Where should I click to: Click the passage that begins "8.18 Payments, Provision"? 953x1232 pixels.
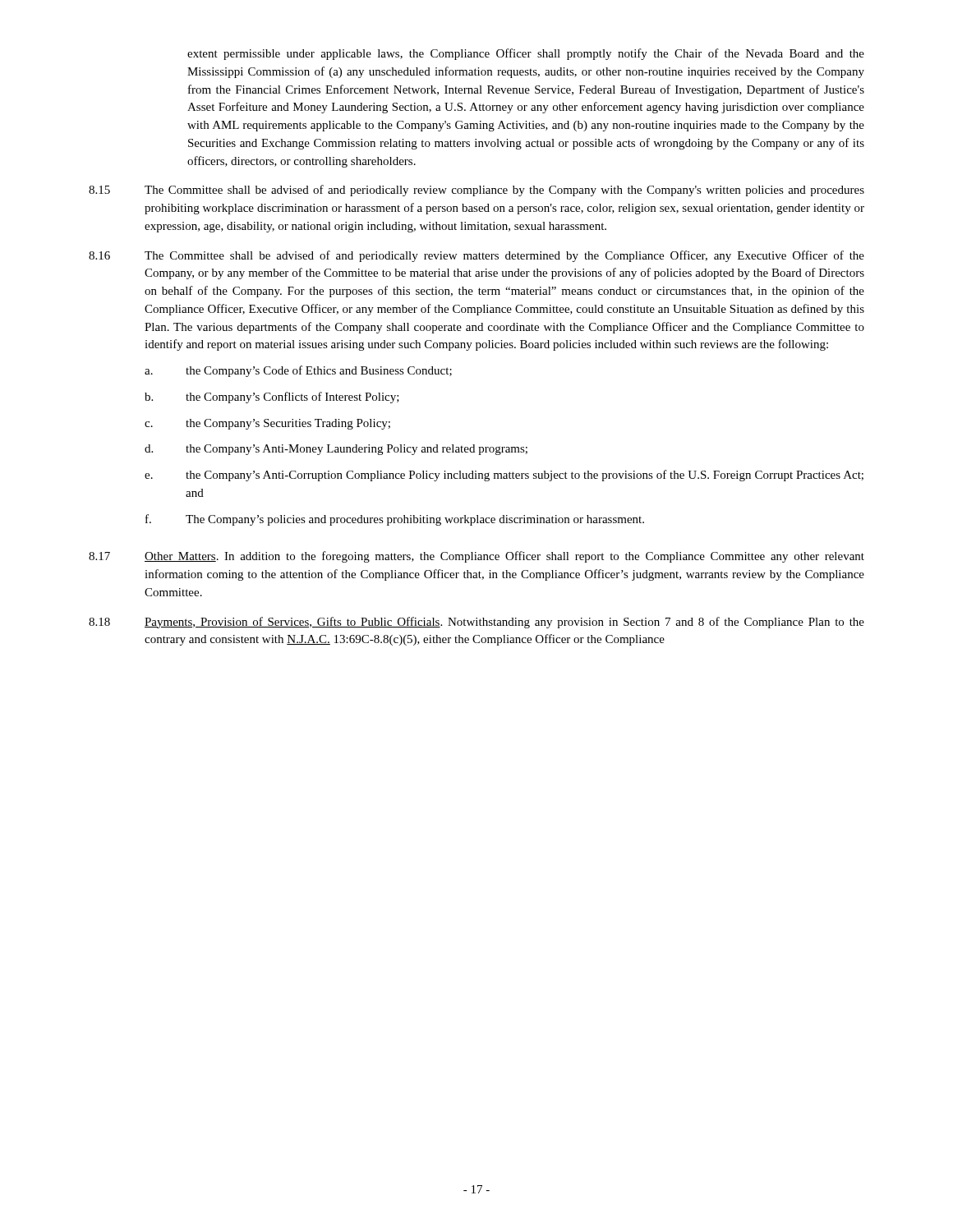(476, 631)
